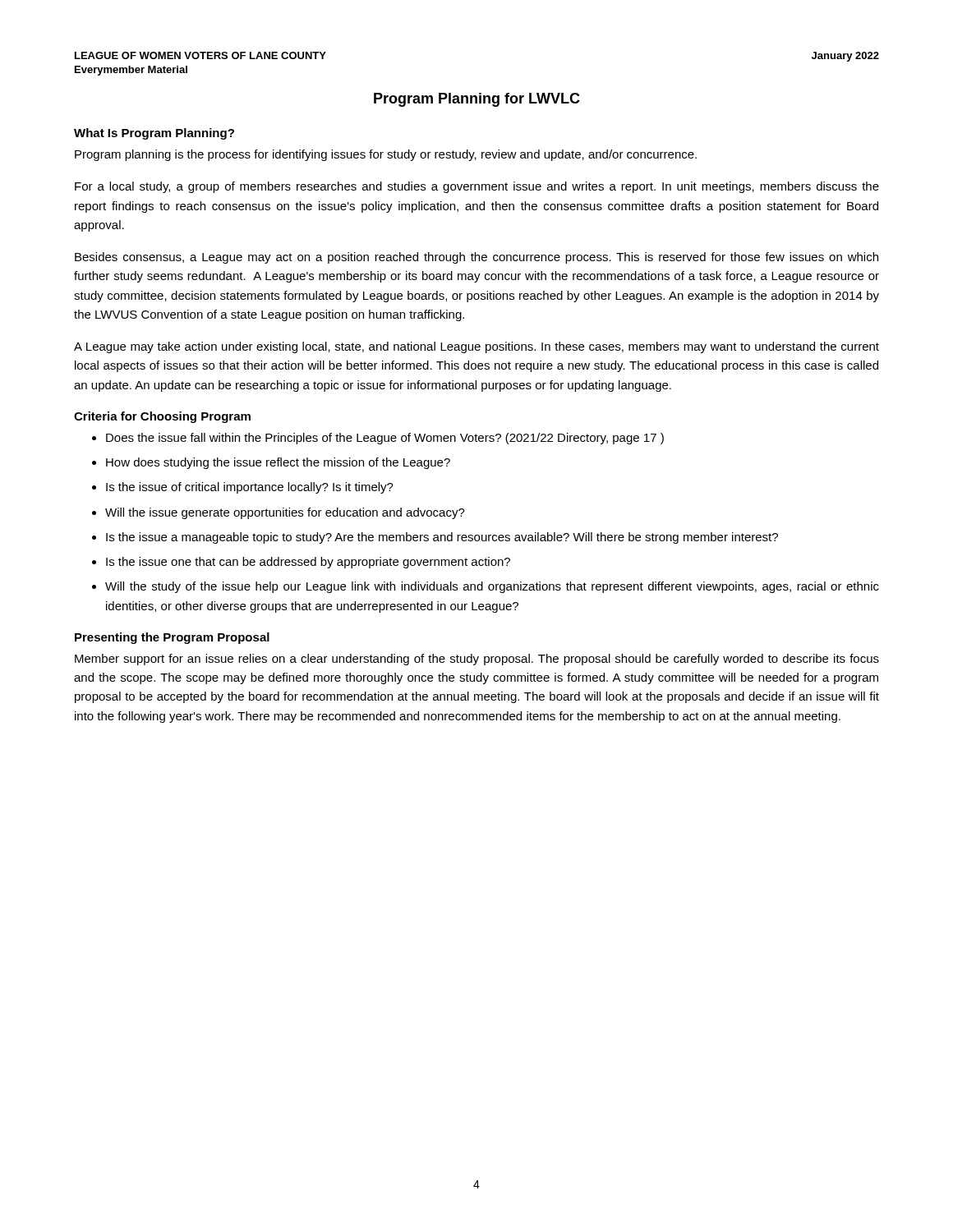The width and height of the screenshot is (953, 1232).
Task: Select the text starting "What Is Program Planning?"
Action: [x=154, y=133]
